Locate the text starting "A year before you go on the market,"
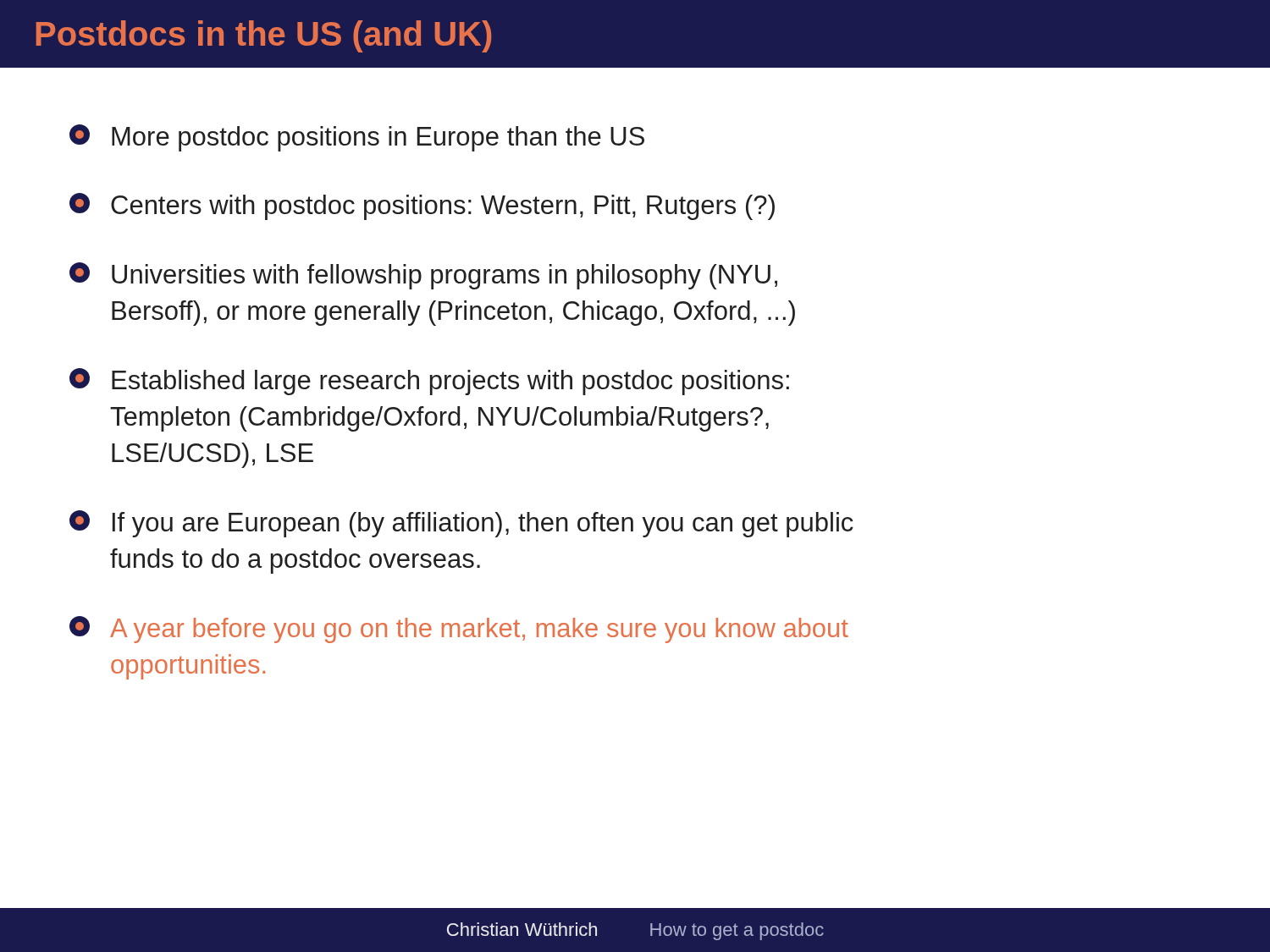Image resolution: width=1270 pixels, height=952 pixels. coord(458,646)
